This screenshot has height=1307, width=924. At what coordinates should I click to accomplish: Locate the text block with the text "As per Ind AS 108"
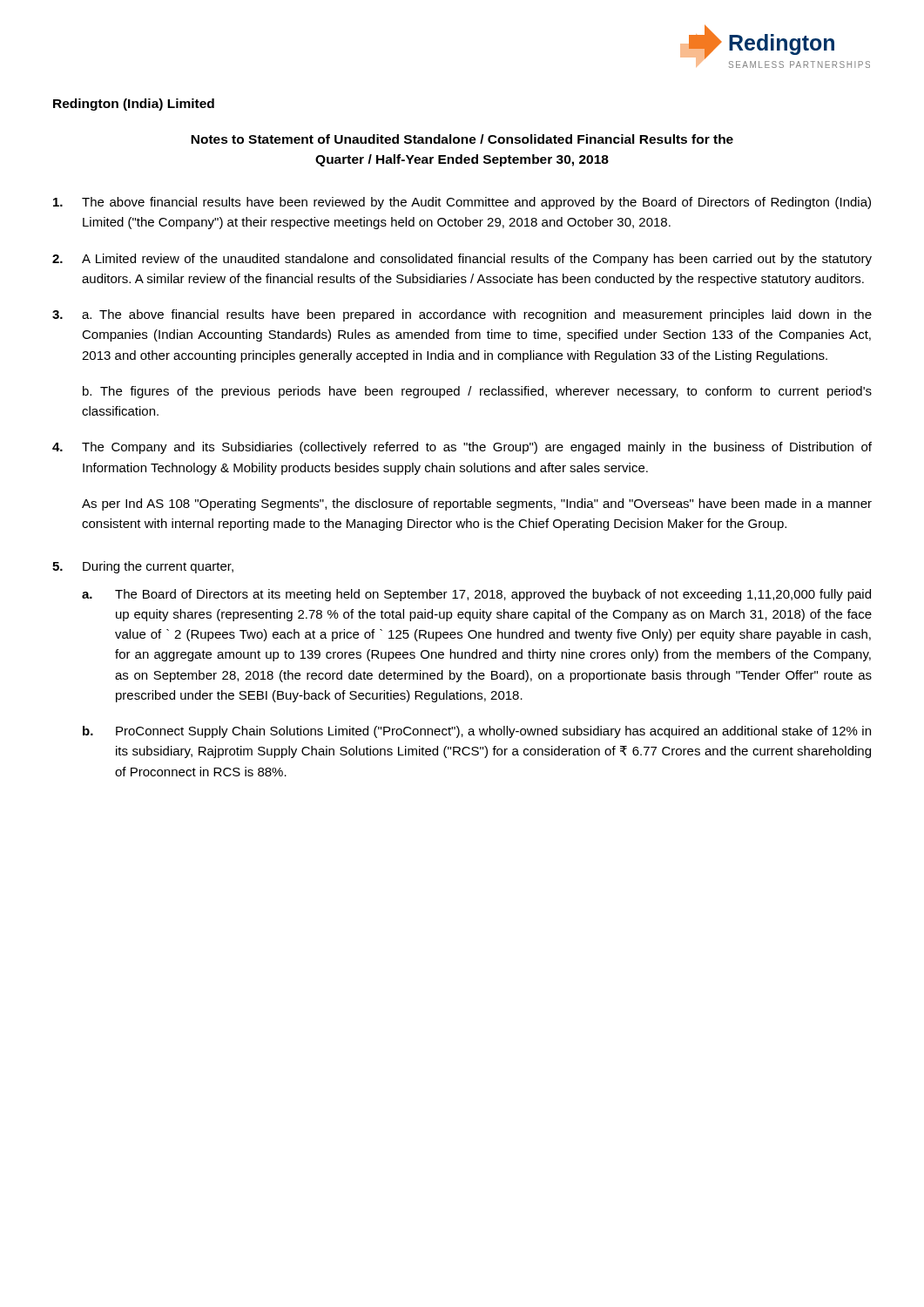[477, 513]
